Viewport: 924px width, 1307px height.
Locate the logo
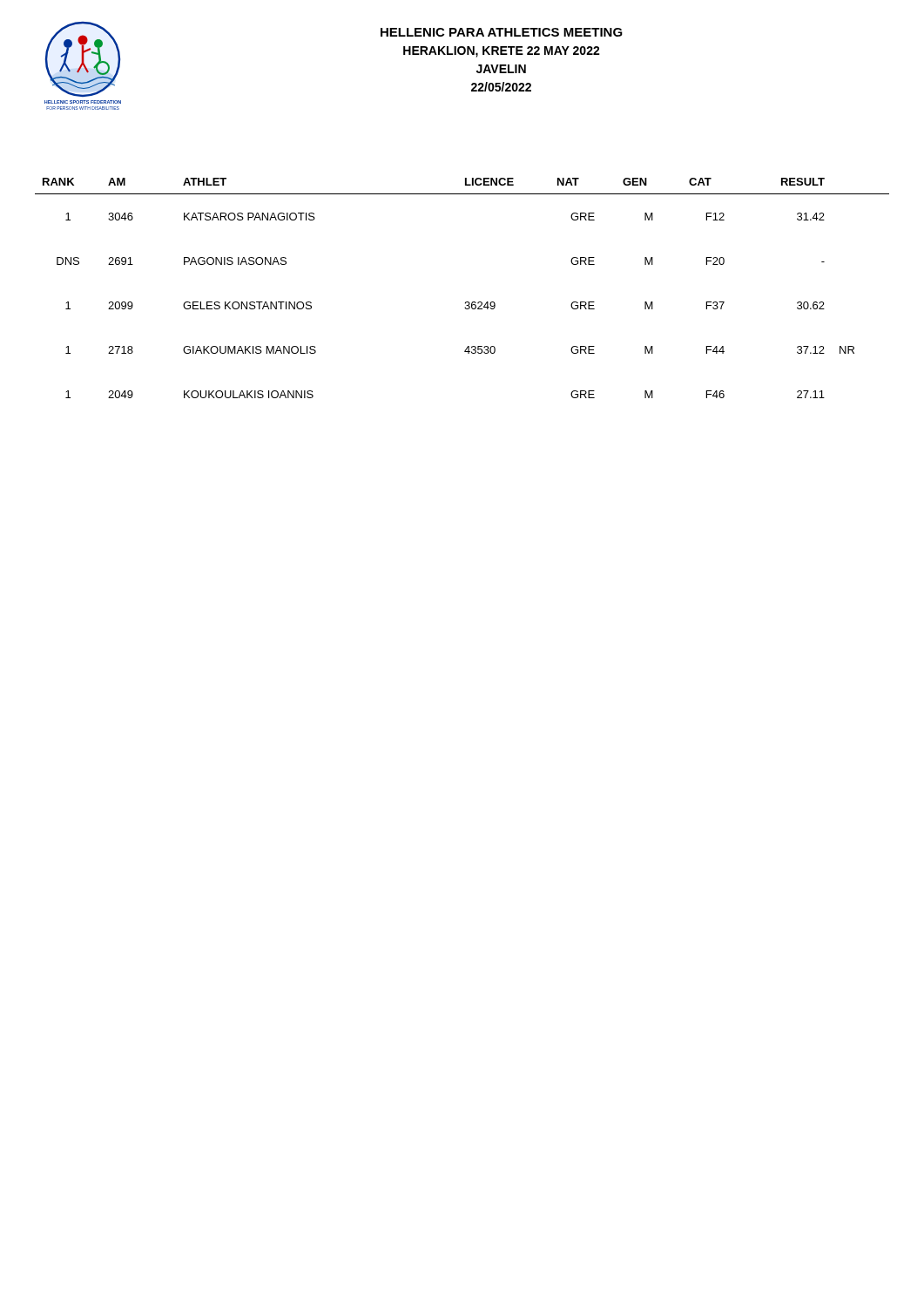coord(83,65)
